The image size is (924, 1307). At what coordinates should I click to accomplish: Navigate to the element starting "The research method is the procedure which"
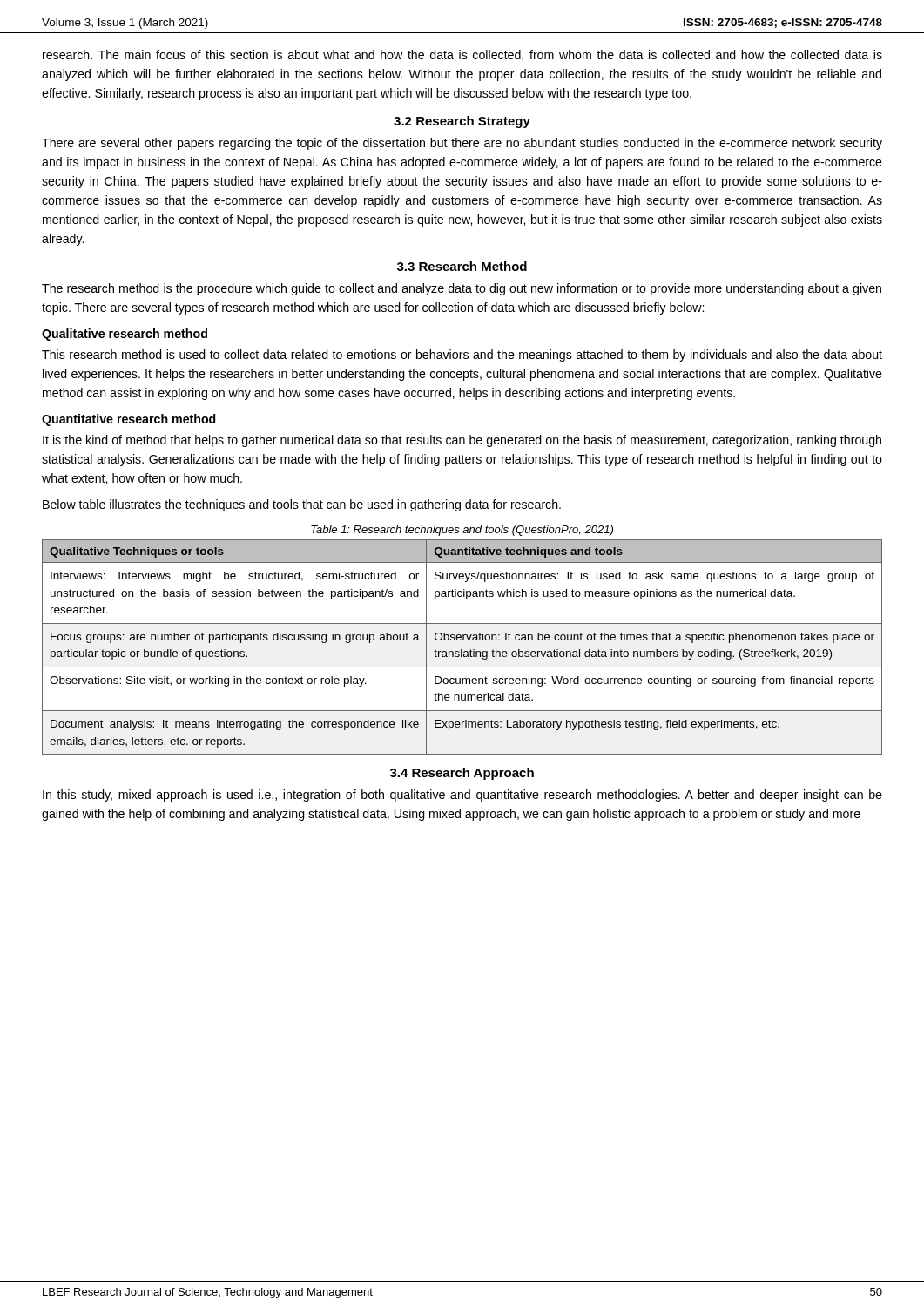pyautogui.click(x=462, y=298)
